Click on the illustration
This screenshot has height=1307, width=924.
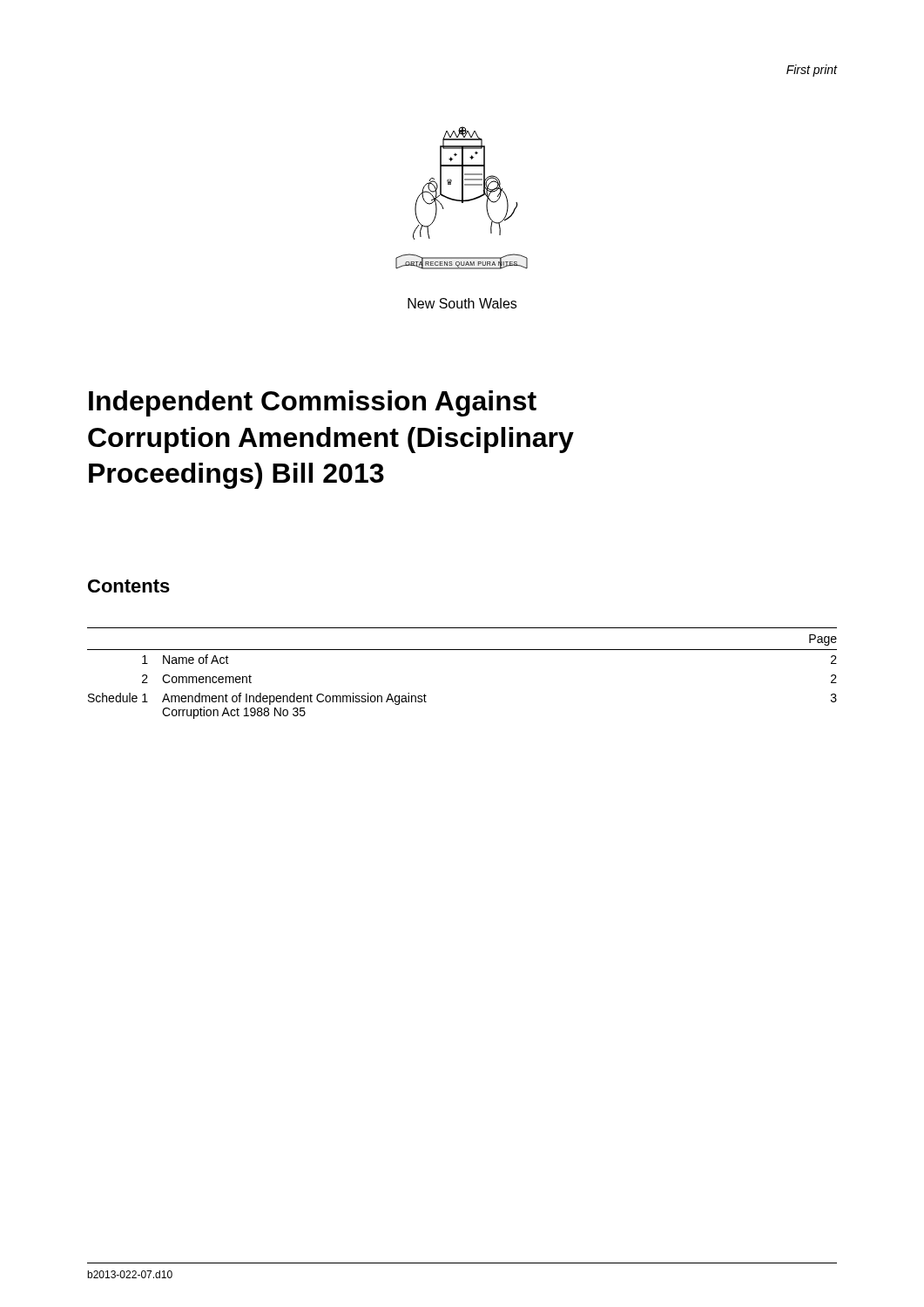pos(462,200)
